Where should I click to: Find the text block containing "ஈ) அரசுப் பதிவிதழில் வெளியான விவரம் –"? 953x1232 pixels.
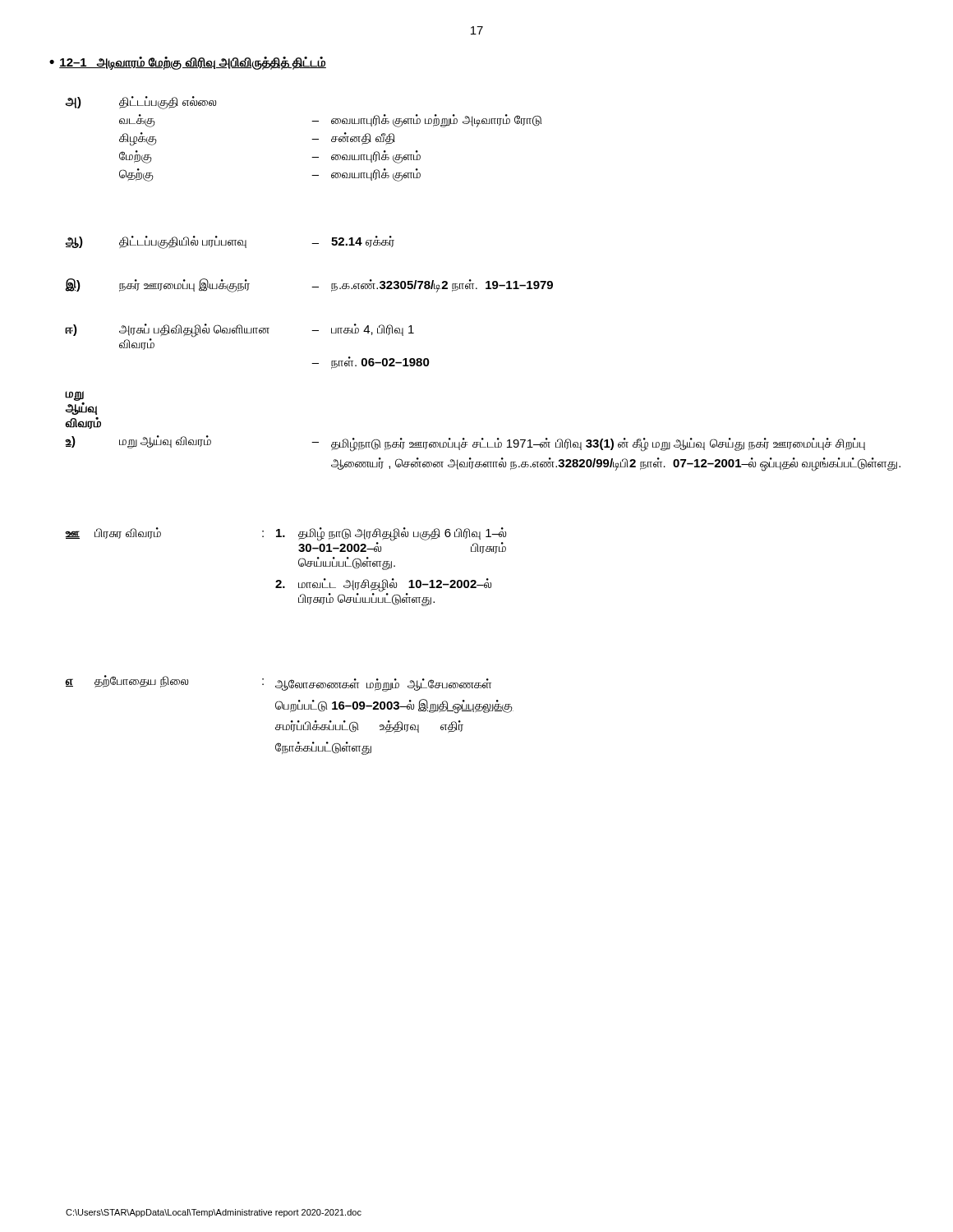coord(192,336)
